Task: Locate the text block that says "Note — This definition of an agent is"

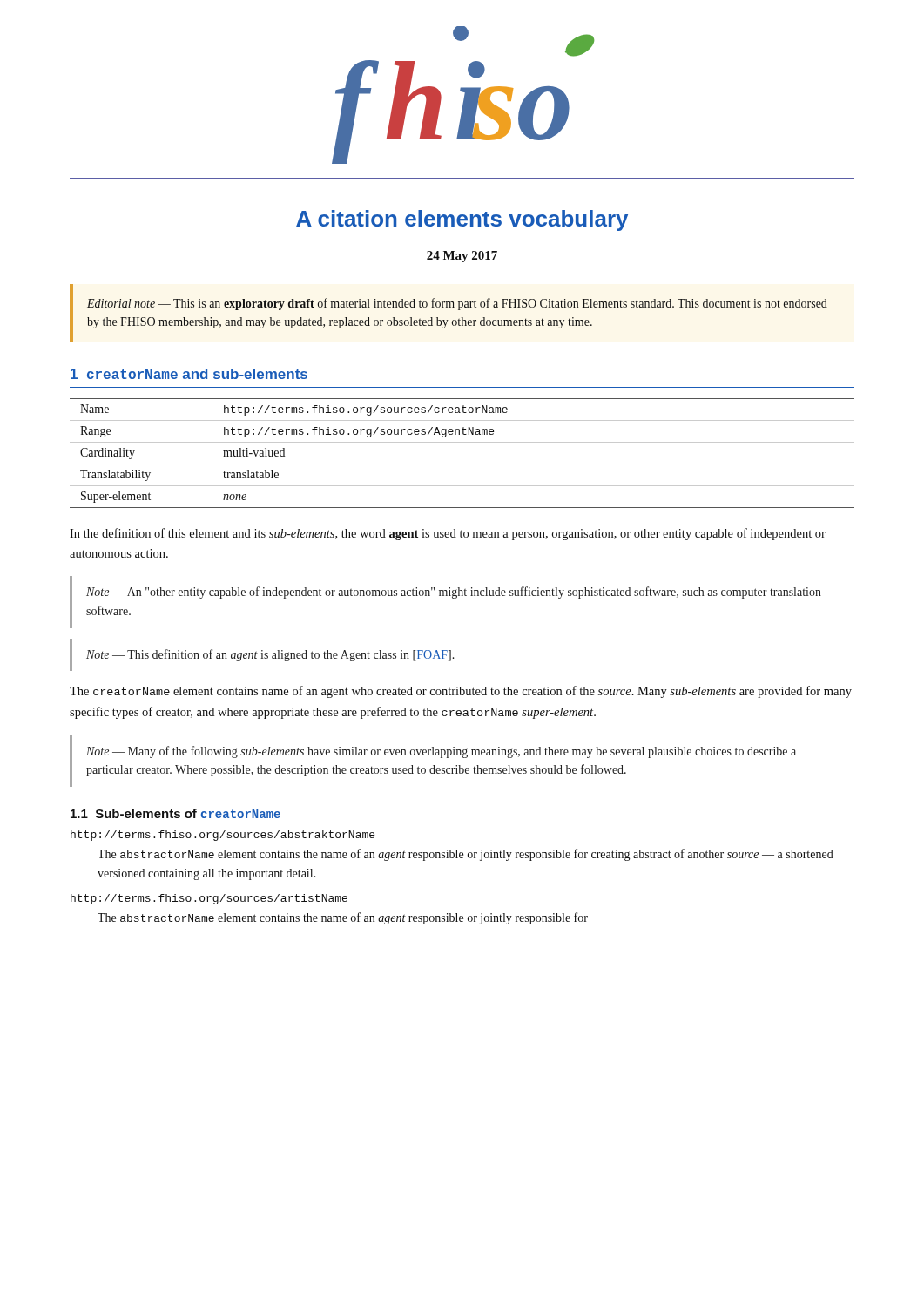Action: [271, 655]
